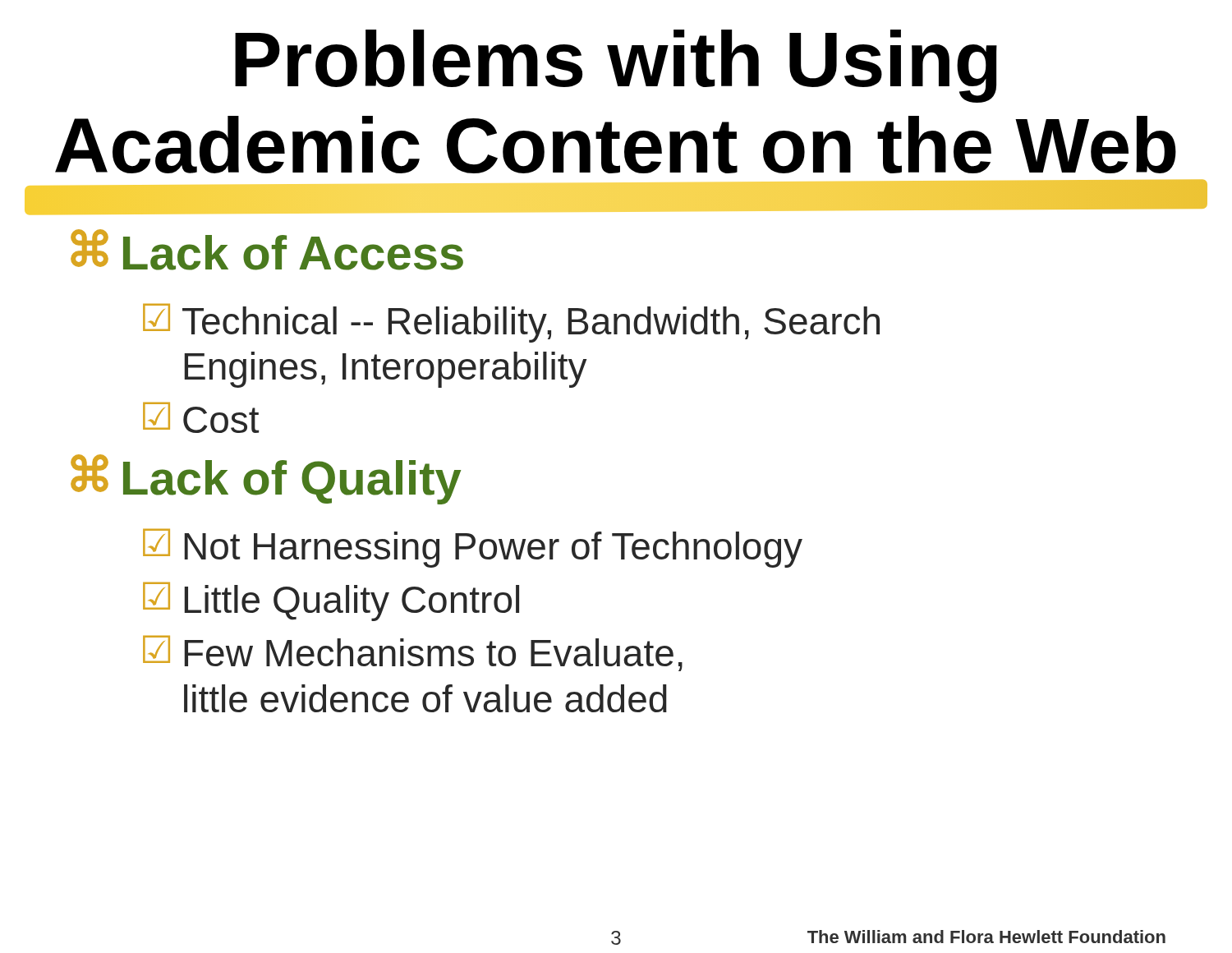Locate the region starting "☑ Cost"
Screen dimensions: 953x1232
(x=199, y=420)
